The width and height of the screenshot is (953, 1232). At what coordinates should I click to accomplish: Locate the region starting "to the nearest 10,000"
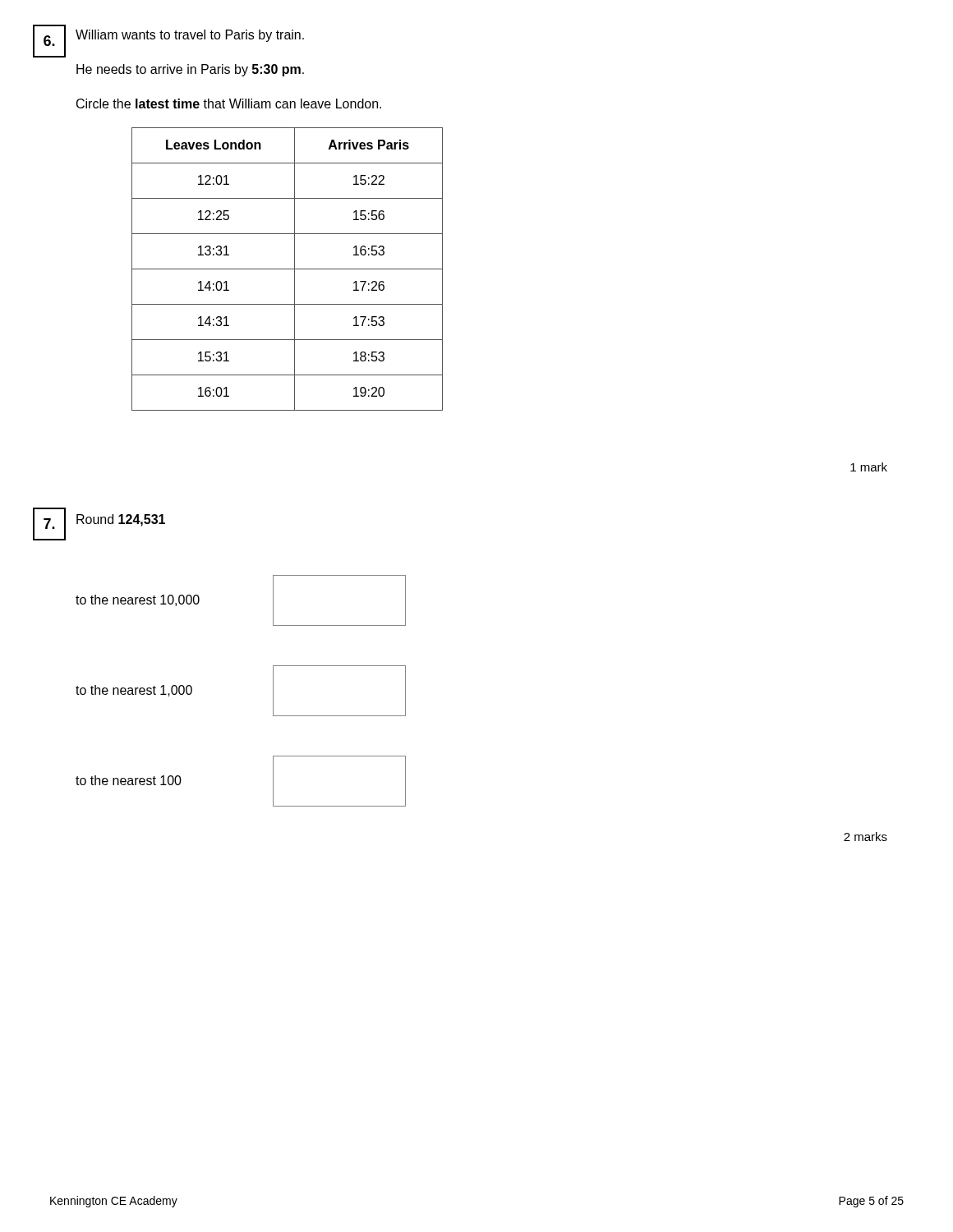click(x=138, y=600)
